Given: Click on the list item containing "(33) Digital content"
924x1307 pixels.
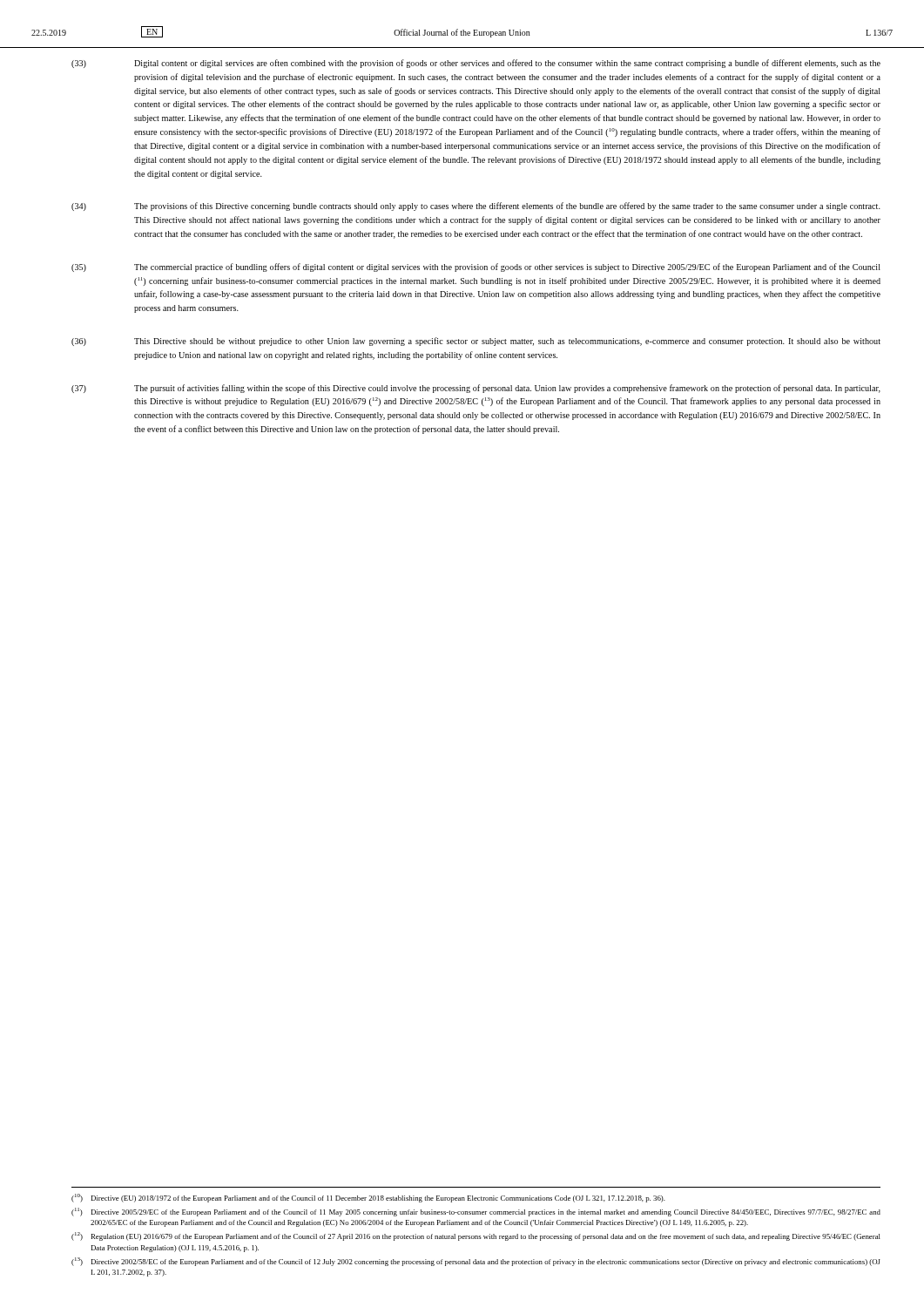Looking at the screenshot, I should tap(476, 119).
